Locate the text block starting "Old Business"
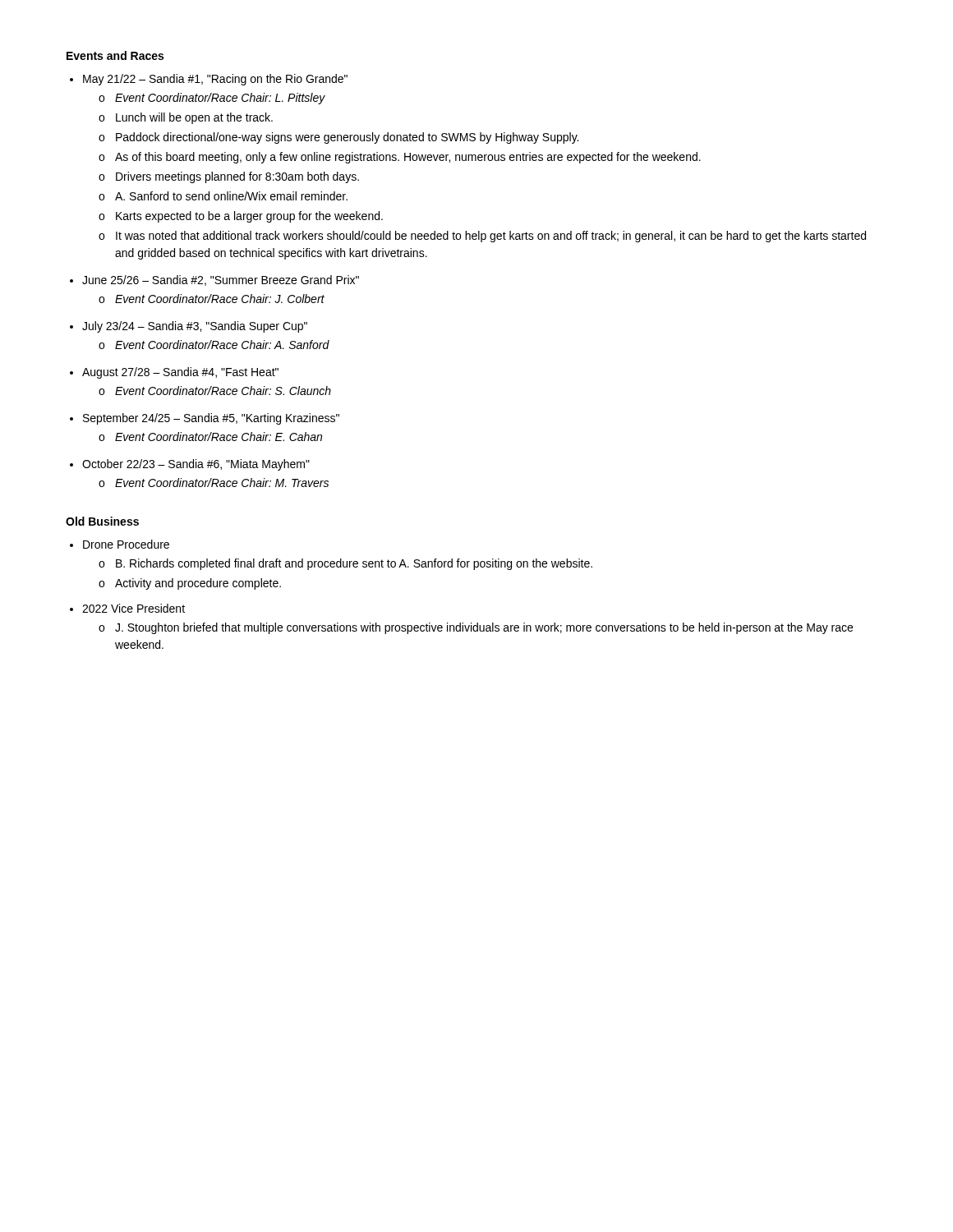 coord(102,522)
